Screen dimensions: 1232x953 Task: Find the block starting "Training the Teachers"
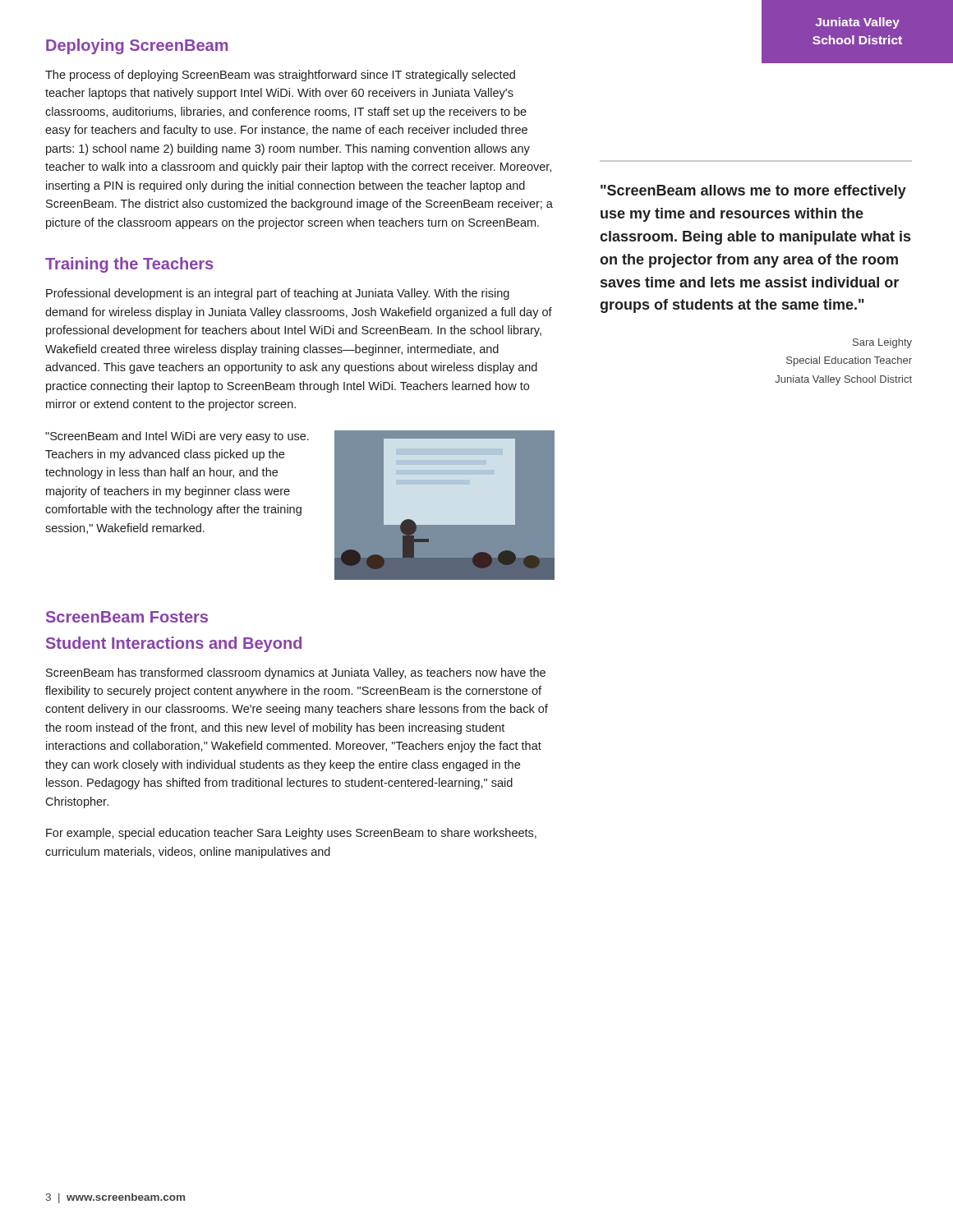tap(130, 264)
